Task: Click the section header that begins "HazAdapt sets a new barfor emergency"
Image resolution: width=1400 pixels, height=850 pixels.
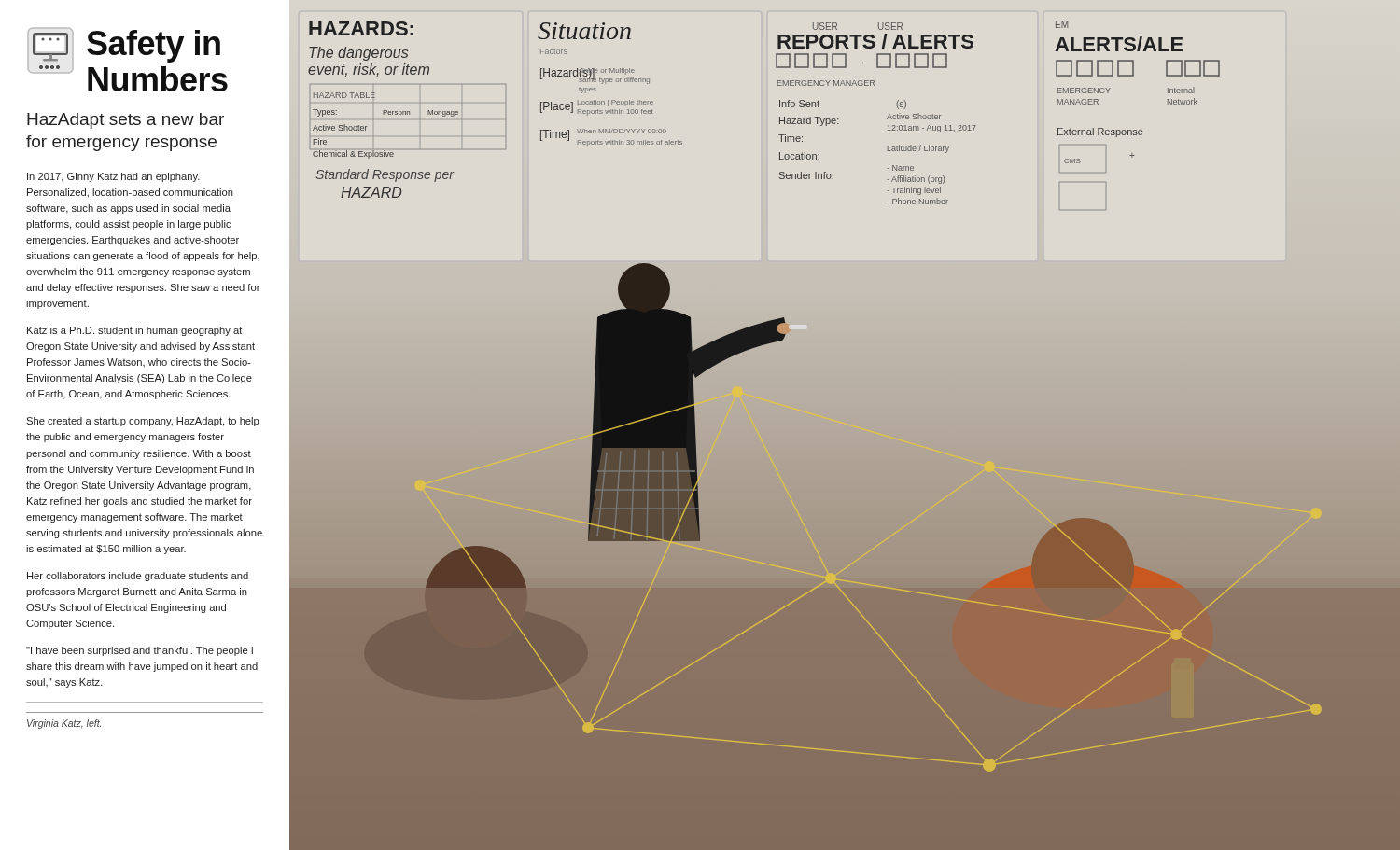Action: [x=125, y=130]
